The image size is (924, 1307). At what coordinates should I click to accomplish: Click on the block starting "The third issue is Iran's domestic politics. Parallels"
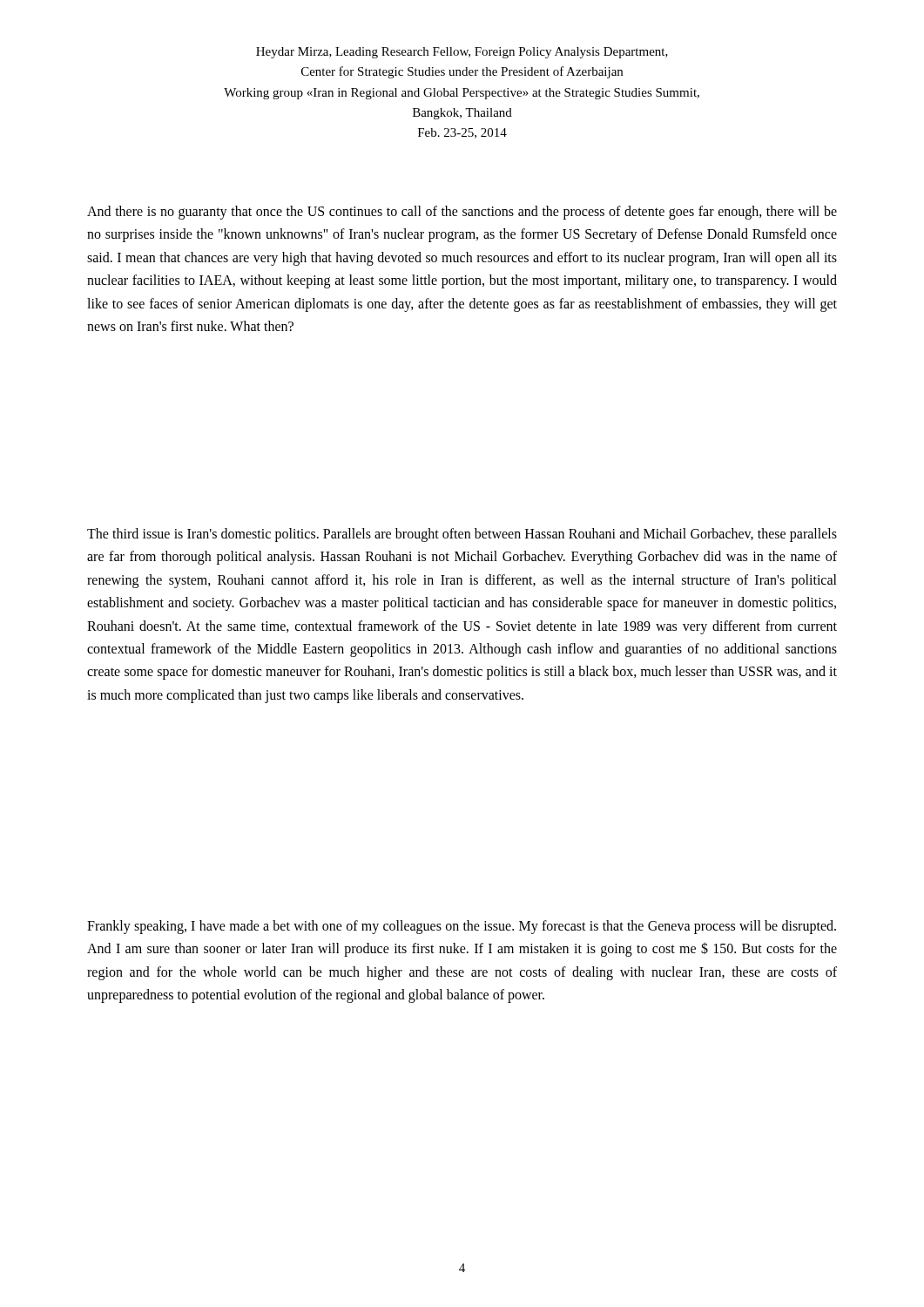[462, 614]
